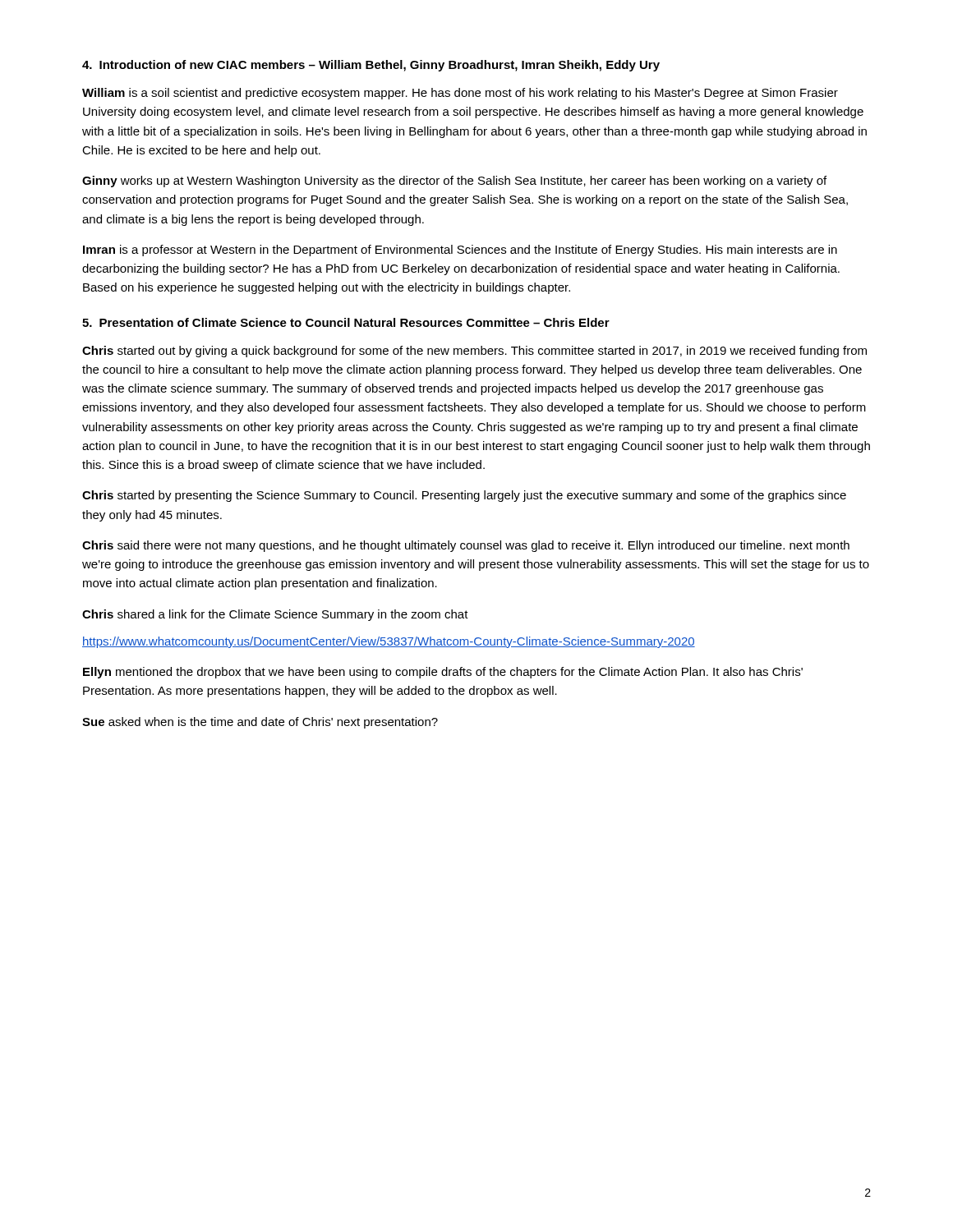Click the section header that begins "5. Presentation of Climate"
The image size is (953, 1232).
[x=346, y=322]
